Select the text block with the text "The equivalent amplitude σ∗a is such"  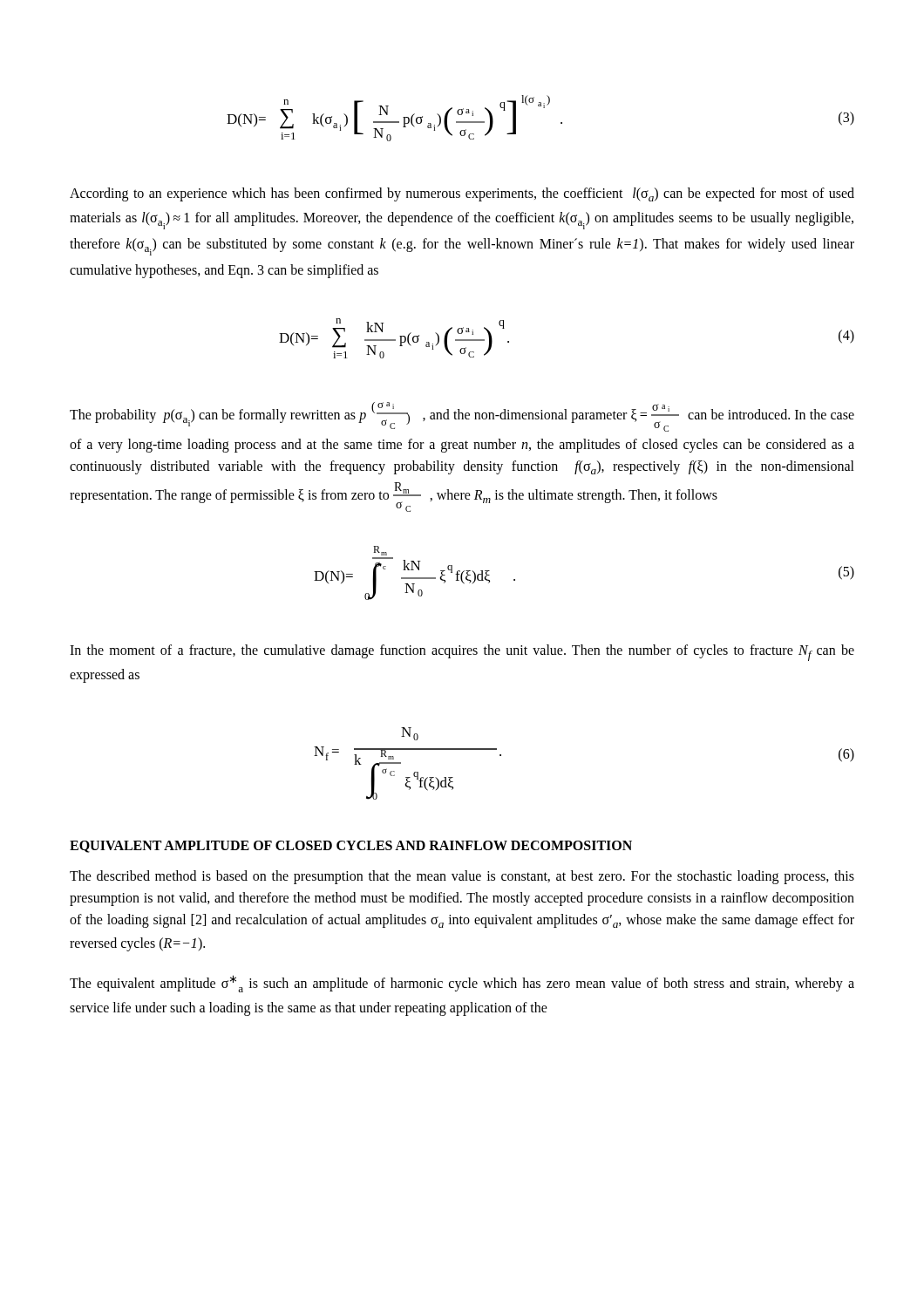pos(462,994)
